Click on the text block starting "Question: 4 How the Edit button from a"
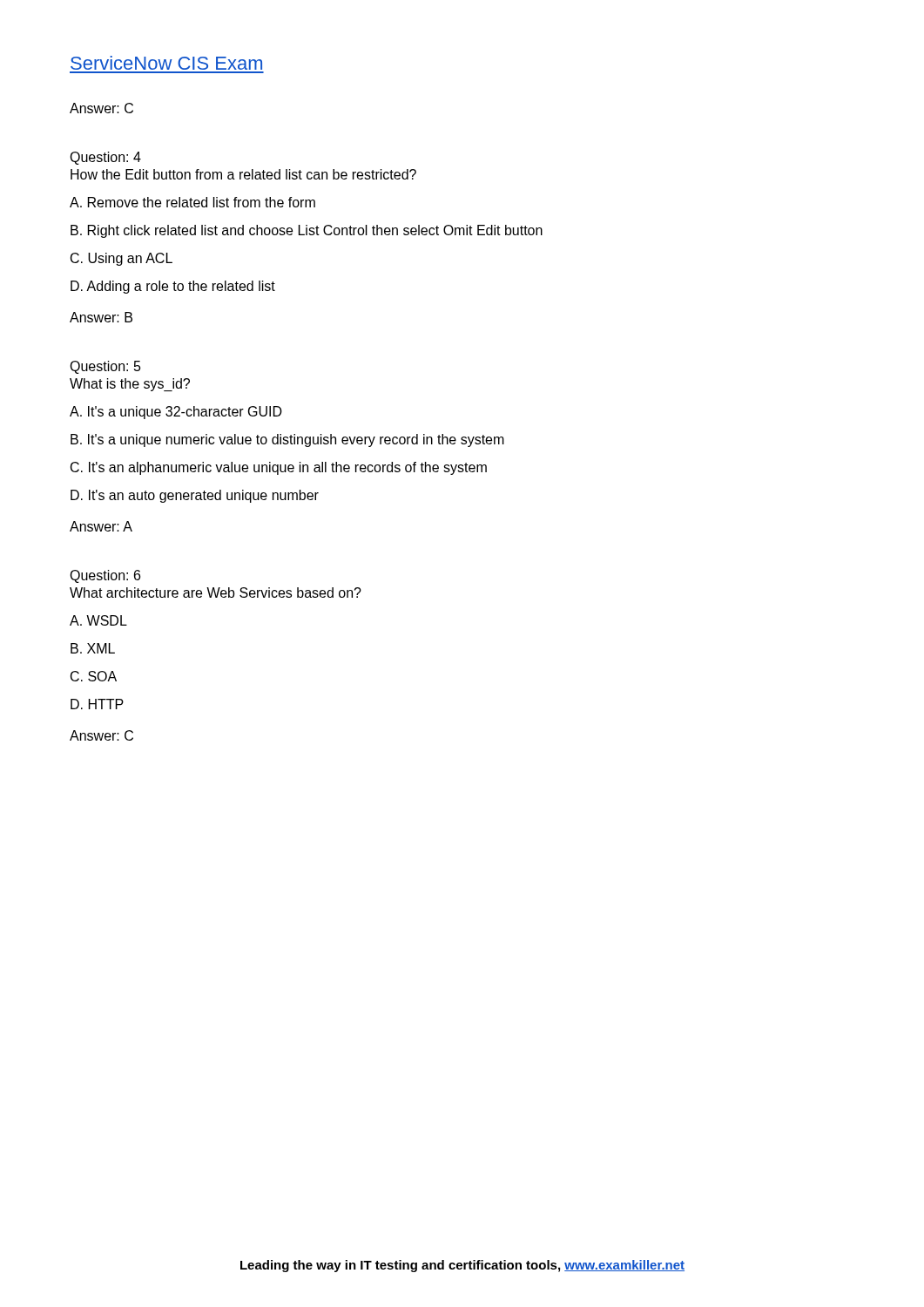Viewport: 924px width, 1307px height. click(105, 158)
